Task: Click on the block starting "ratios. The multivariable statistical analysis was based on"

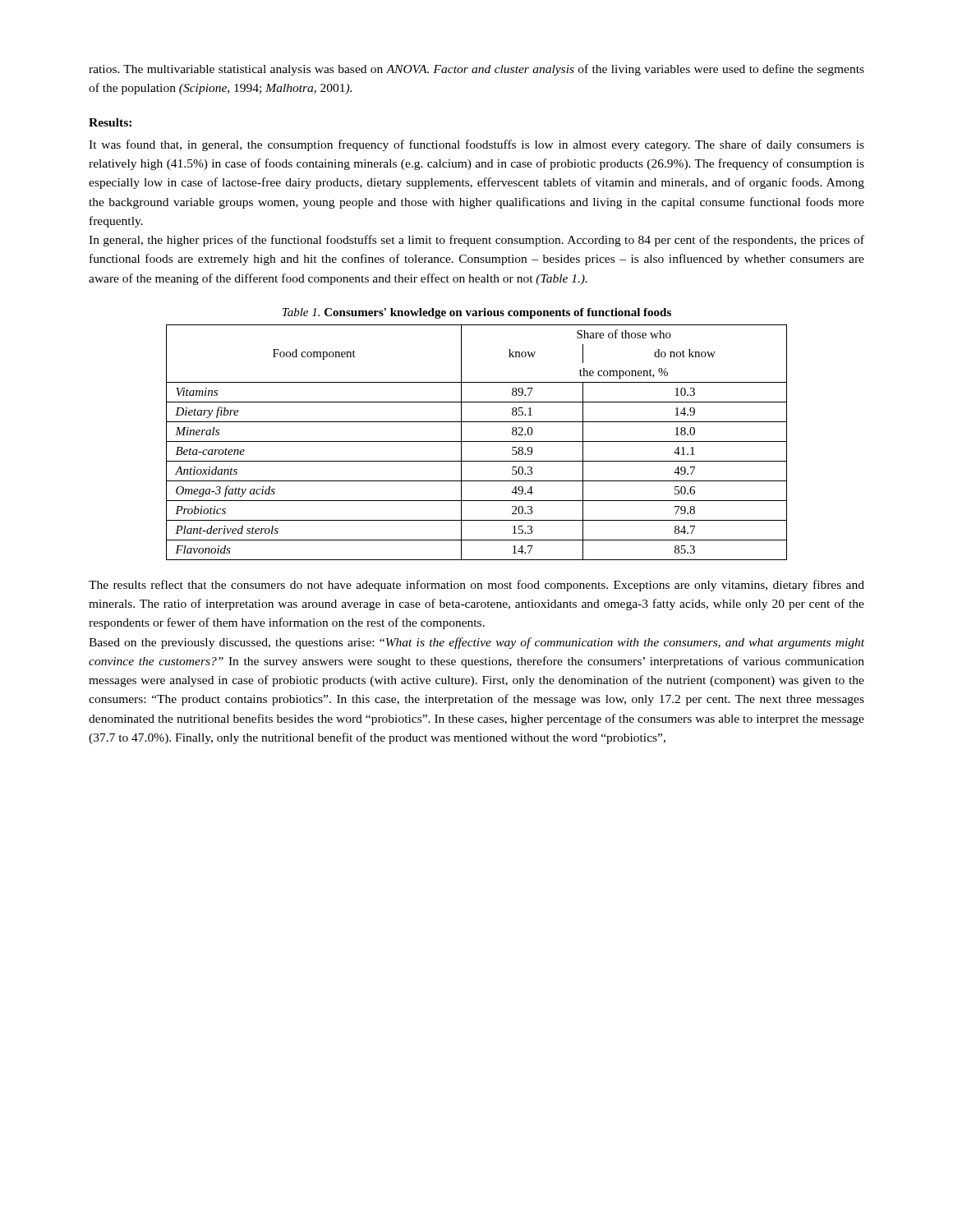Action: click(x=476, y=78)
